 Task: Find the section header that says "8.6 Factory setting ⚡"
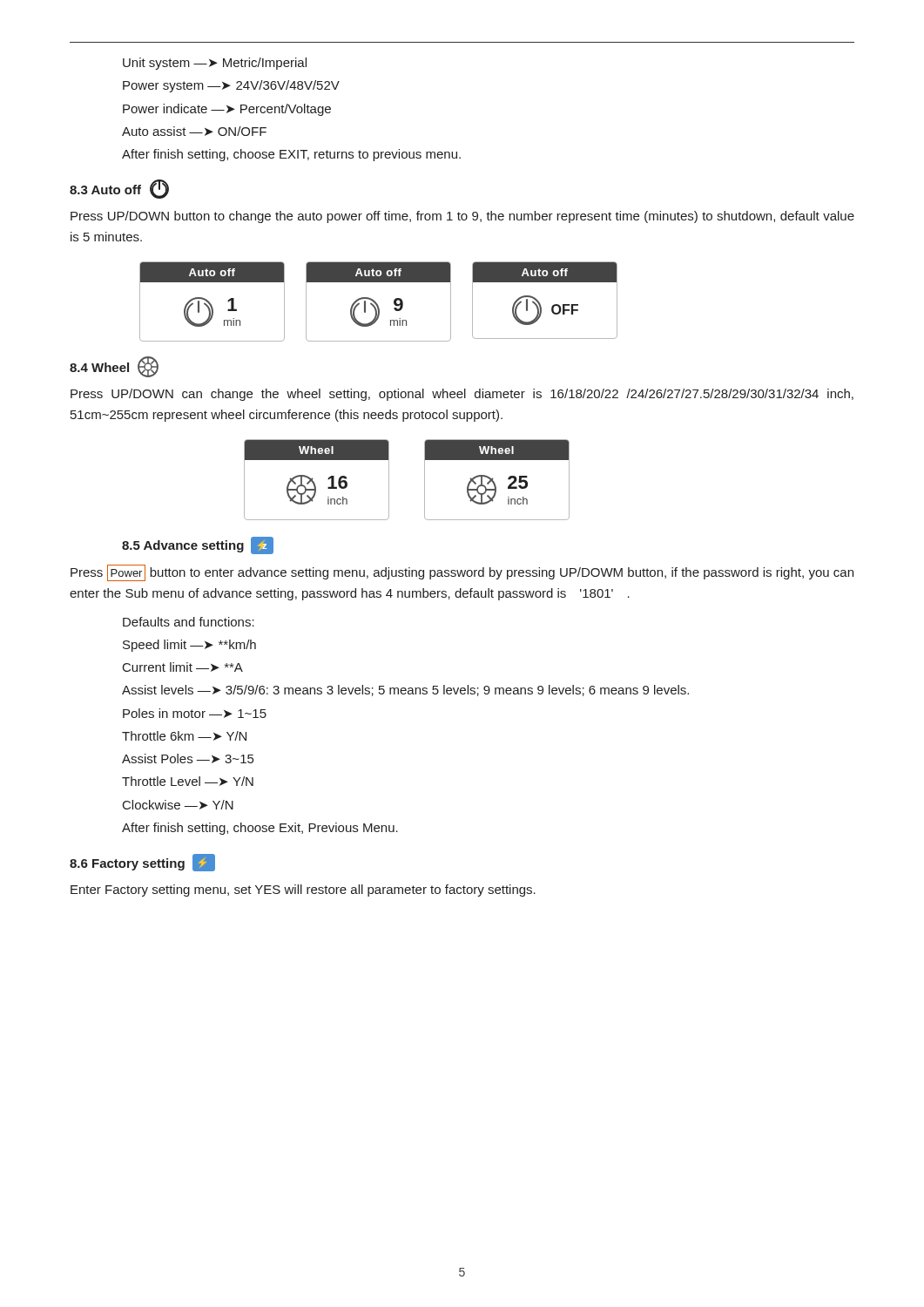coord(142,863)
